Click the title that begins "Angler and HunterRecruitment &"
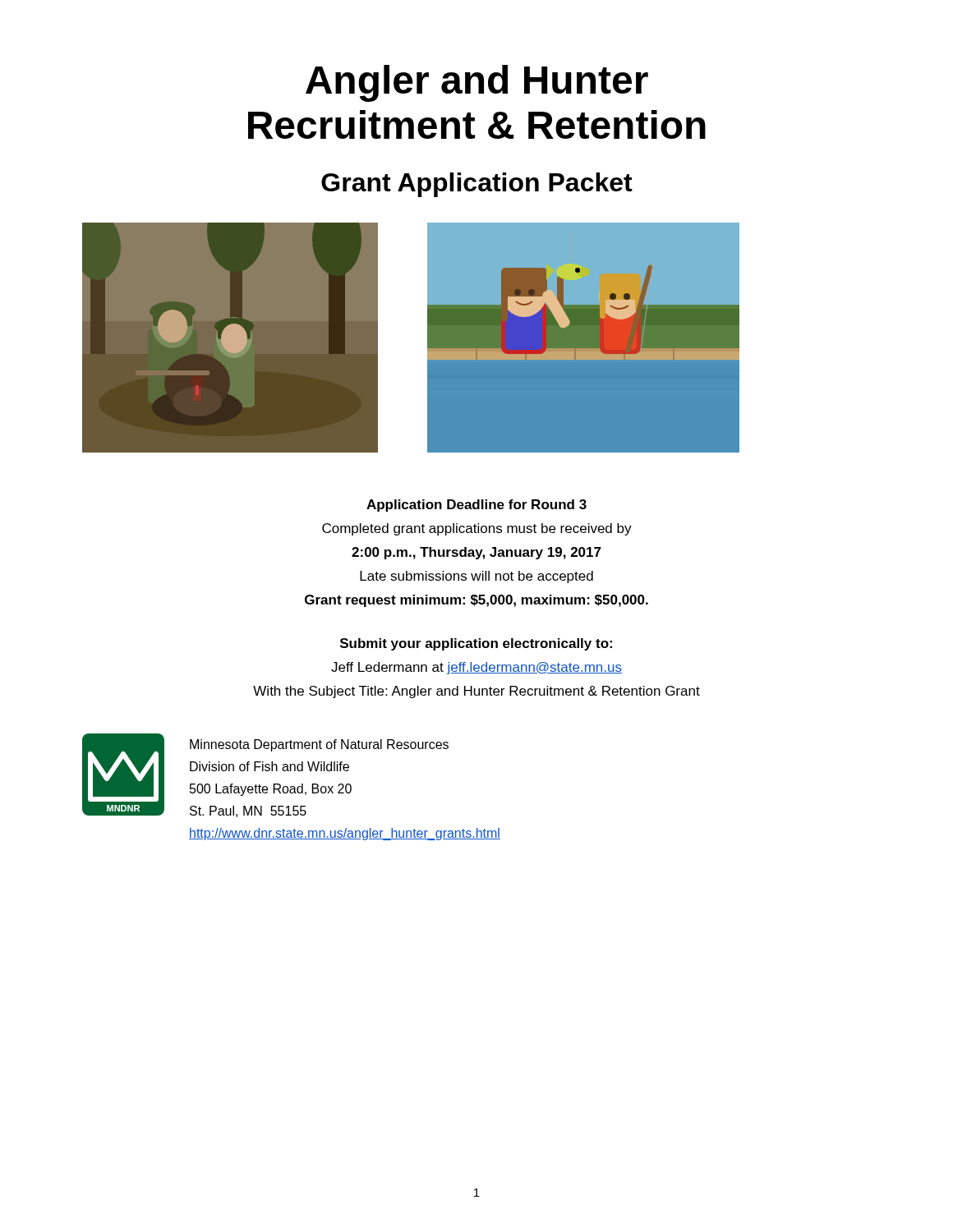 coord(476,103)
